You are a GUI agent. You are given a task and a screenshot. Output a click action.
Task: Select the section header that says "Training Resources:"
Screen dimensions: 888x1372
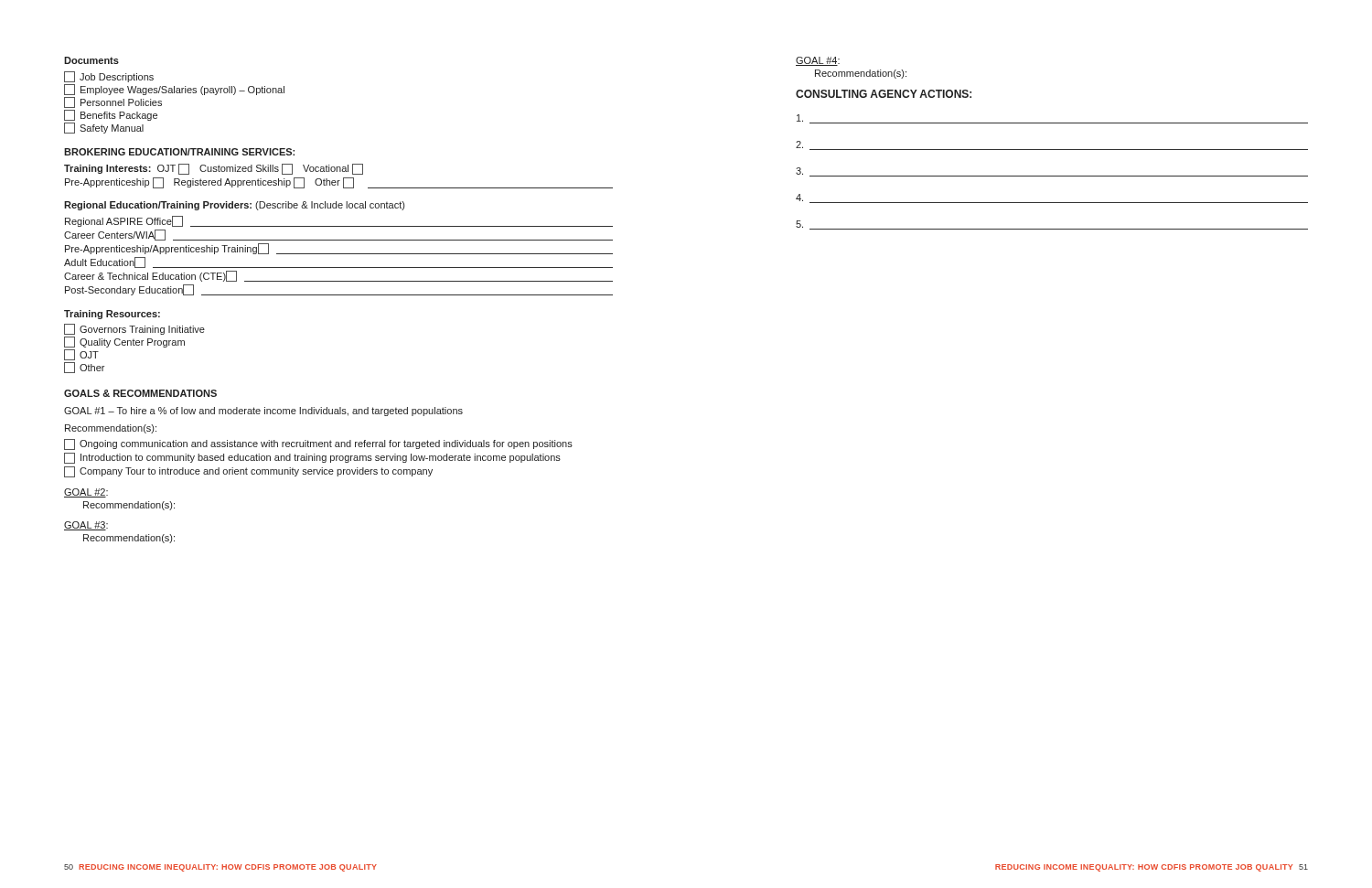[112, 314]
